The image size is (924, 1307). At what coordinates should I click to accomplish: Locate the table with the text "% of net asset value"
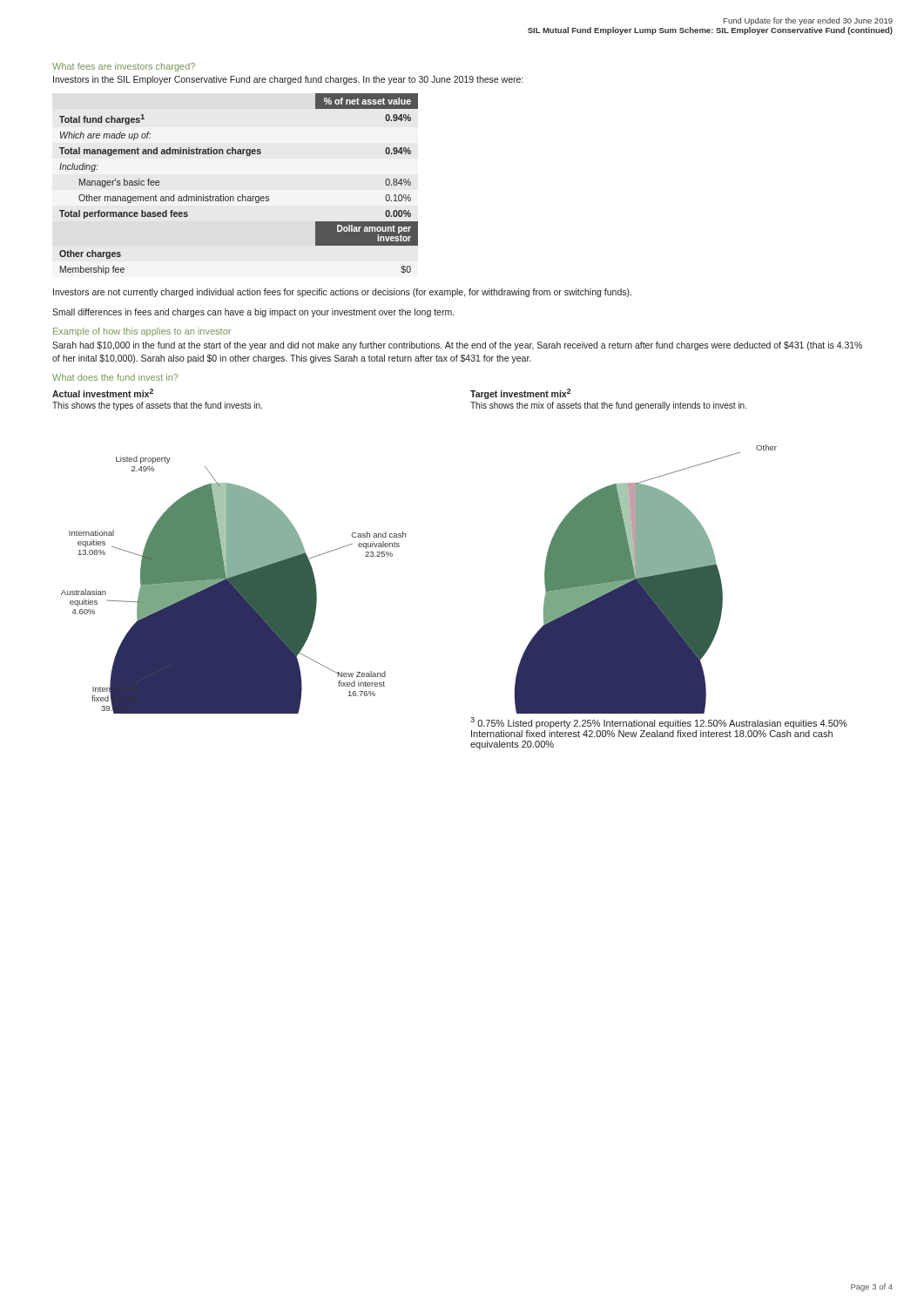coord(235,185)
